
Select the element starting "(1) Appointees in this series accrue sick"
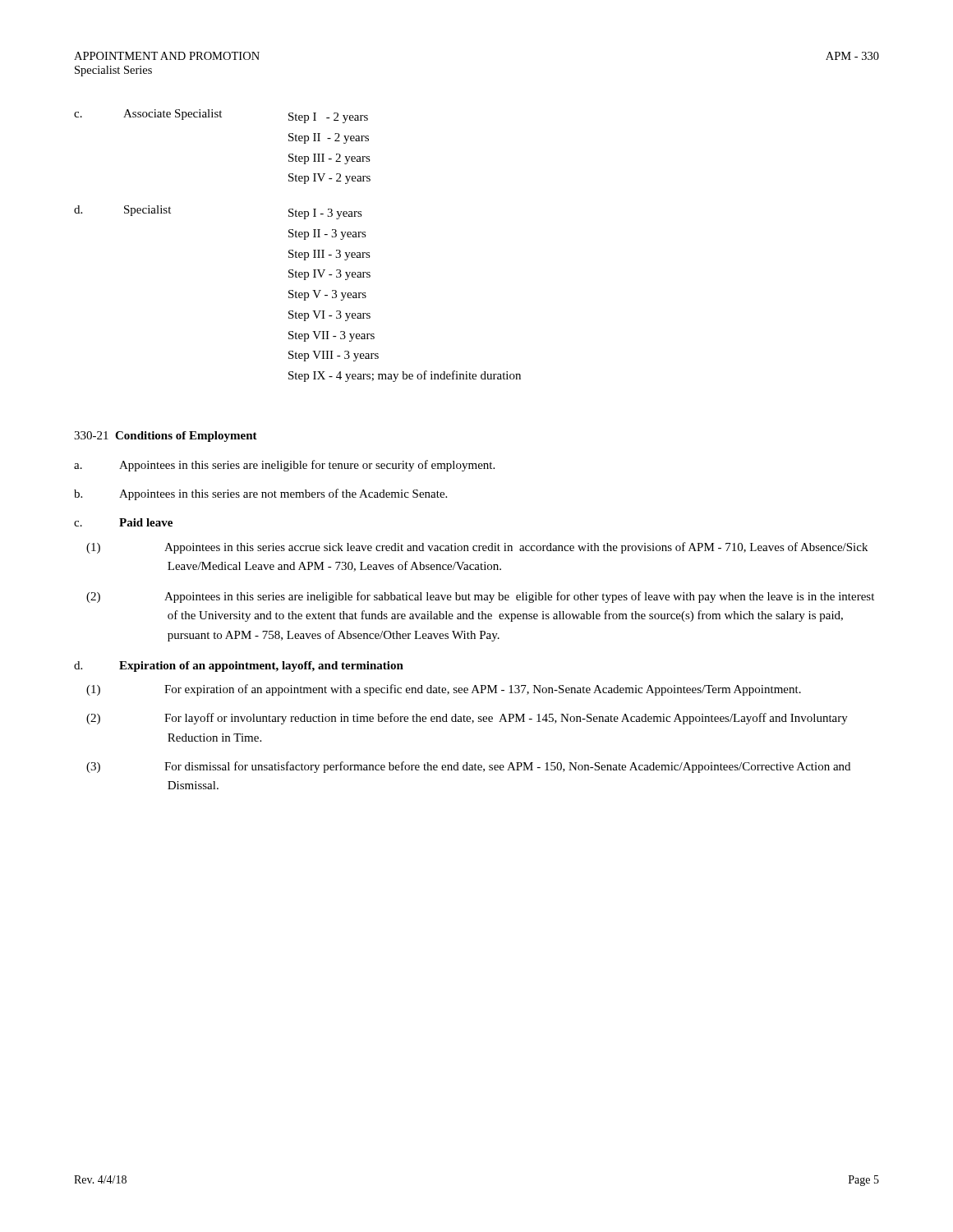(x=476, y=557)
